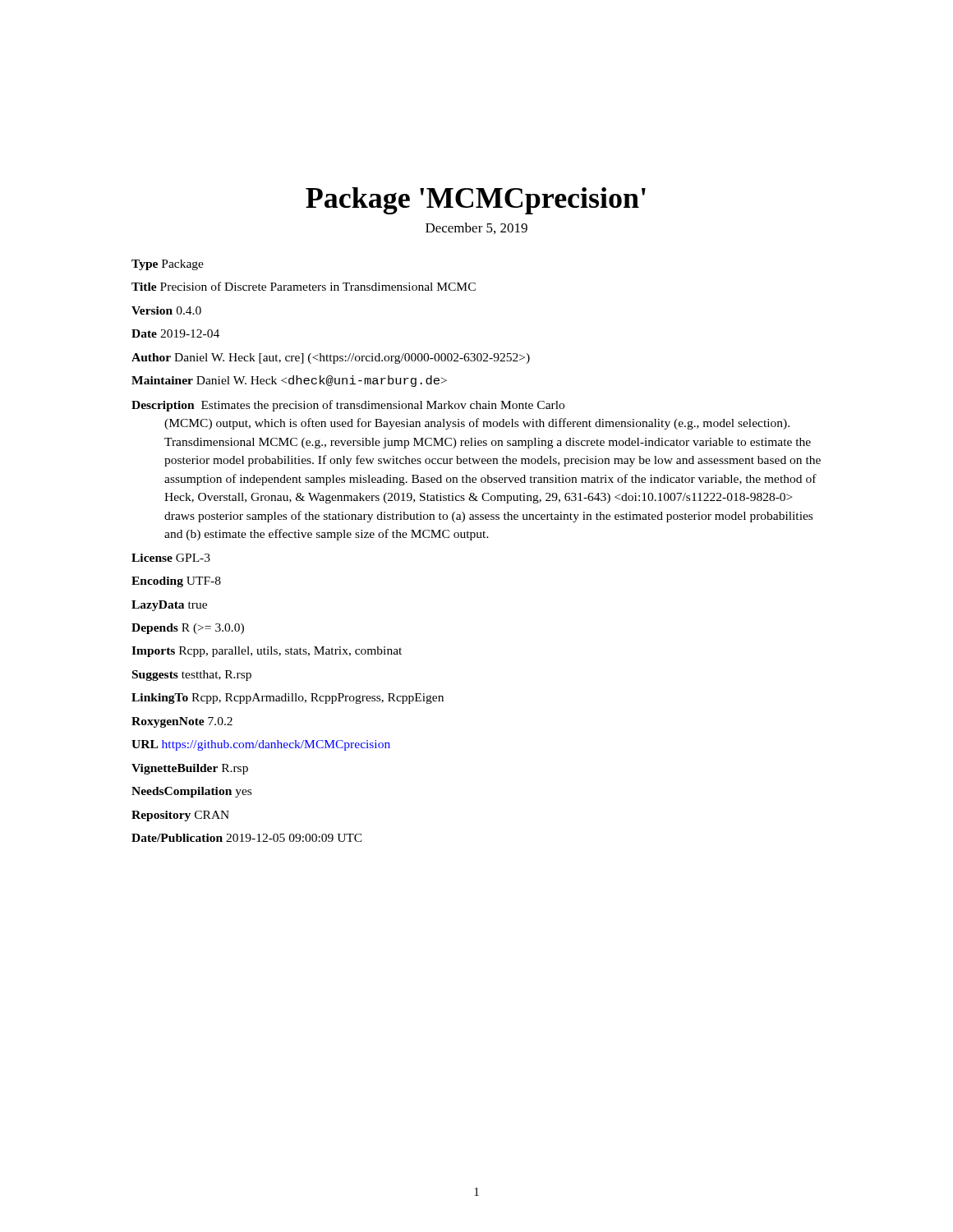
Task: Find the text that reads "LazyData true"
Action: 169,604
